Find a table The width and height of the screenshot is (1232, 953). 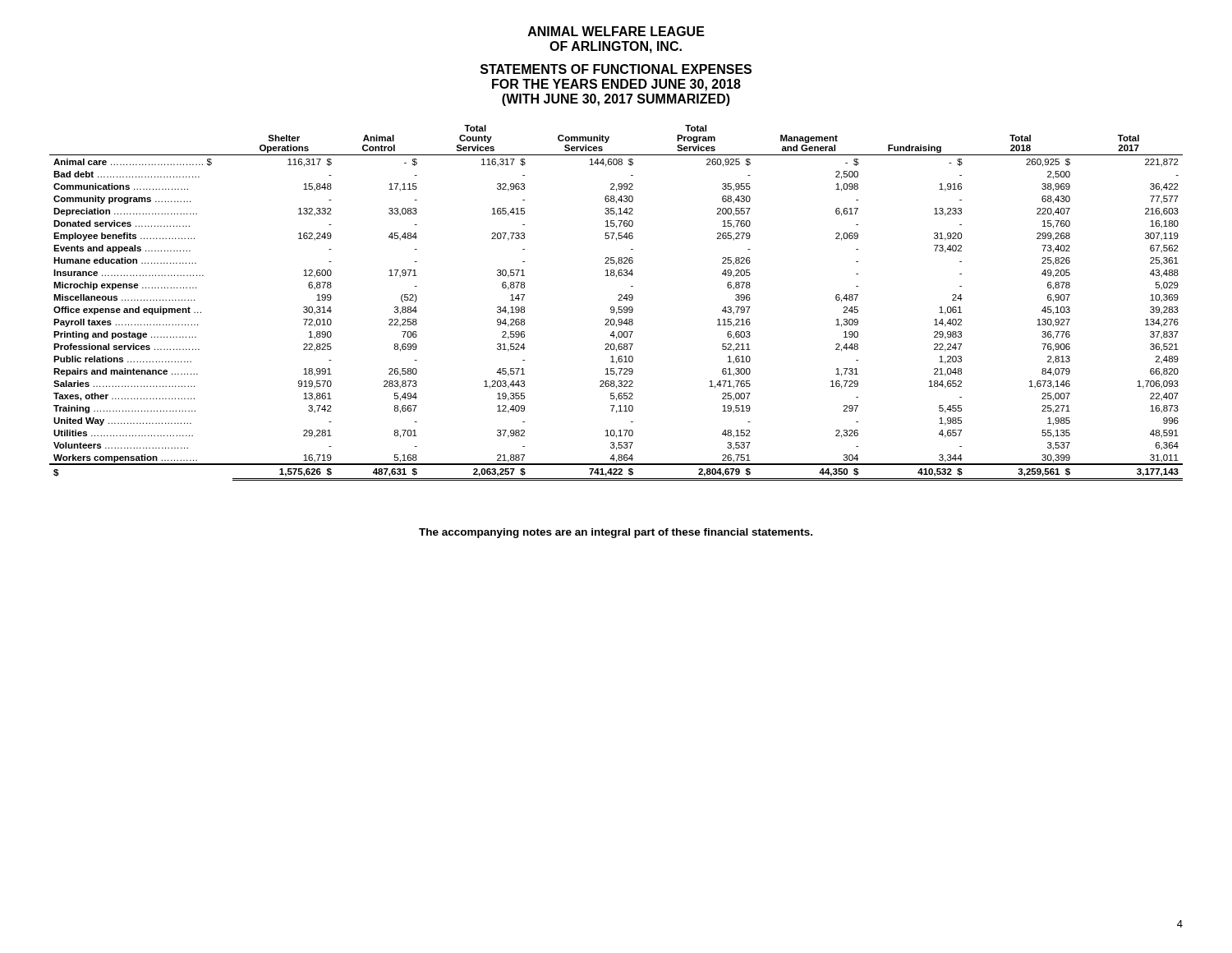[616, 301]
